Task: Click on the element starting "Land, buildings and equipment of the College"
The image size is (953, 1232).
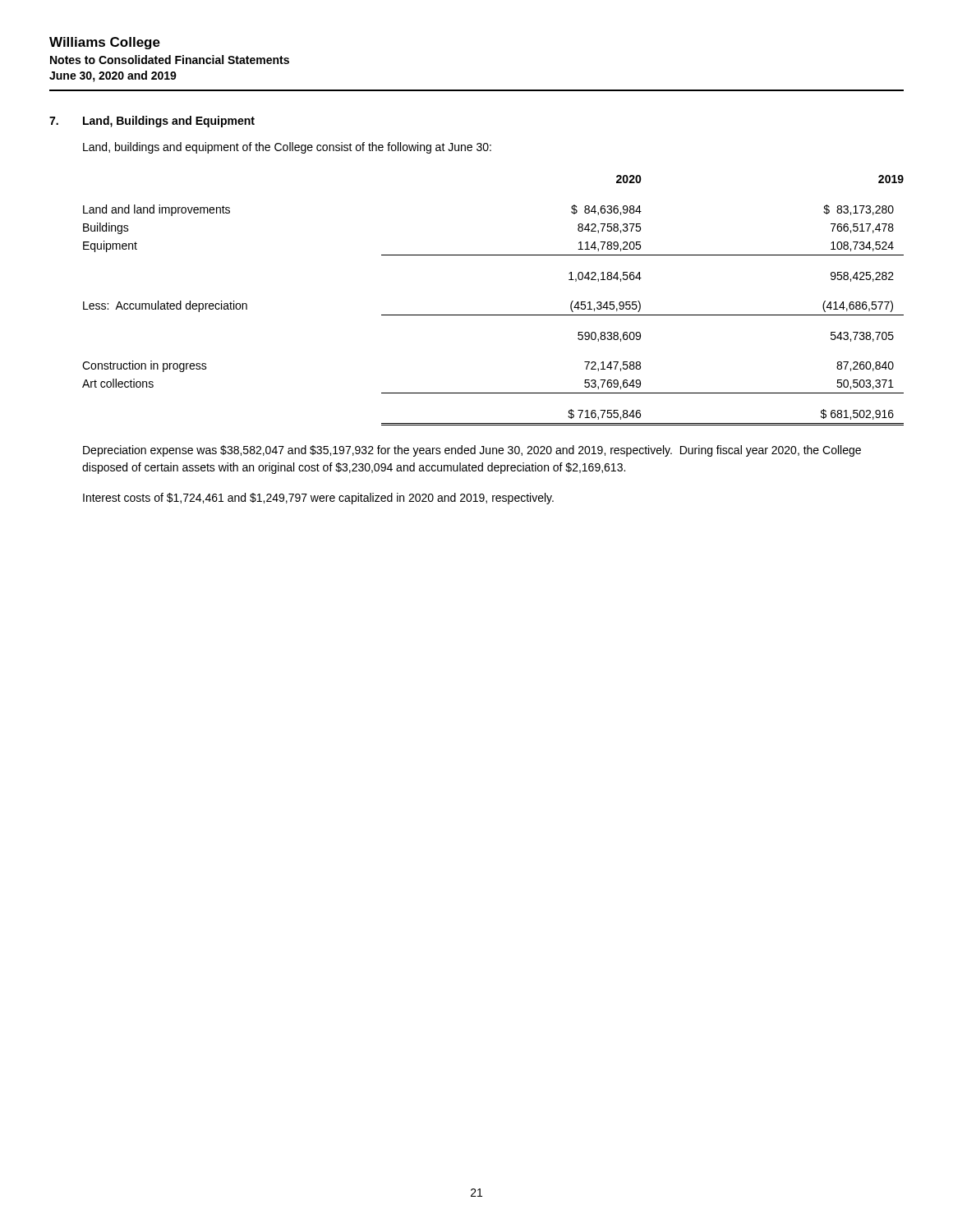Action: [x=287, y=147]
